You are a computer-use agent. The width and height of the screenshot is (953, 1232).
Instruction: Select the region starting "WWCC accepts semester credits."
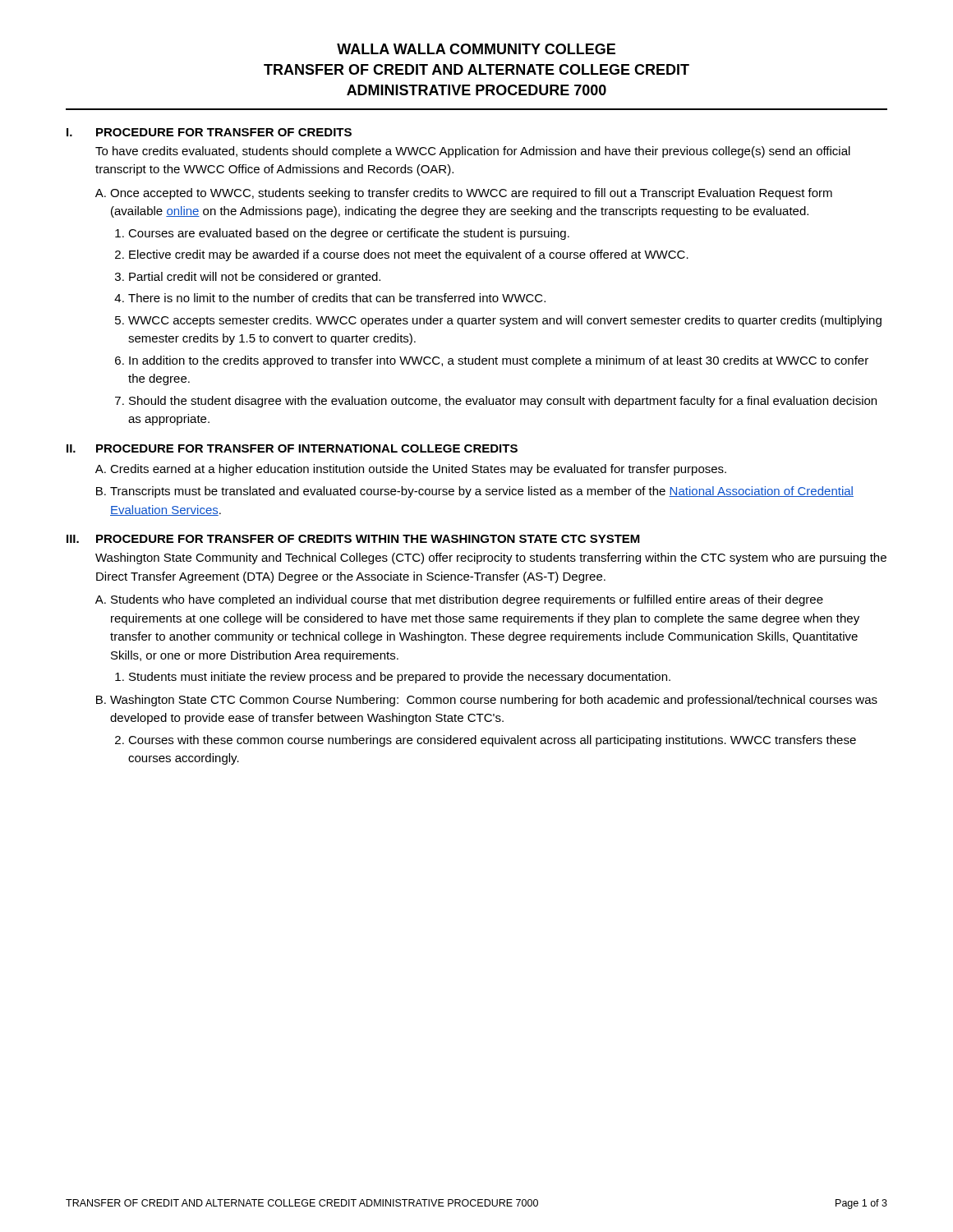505,329
